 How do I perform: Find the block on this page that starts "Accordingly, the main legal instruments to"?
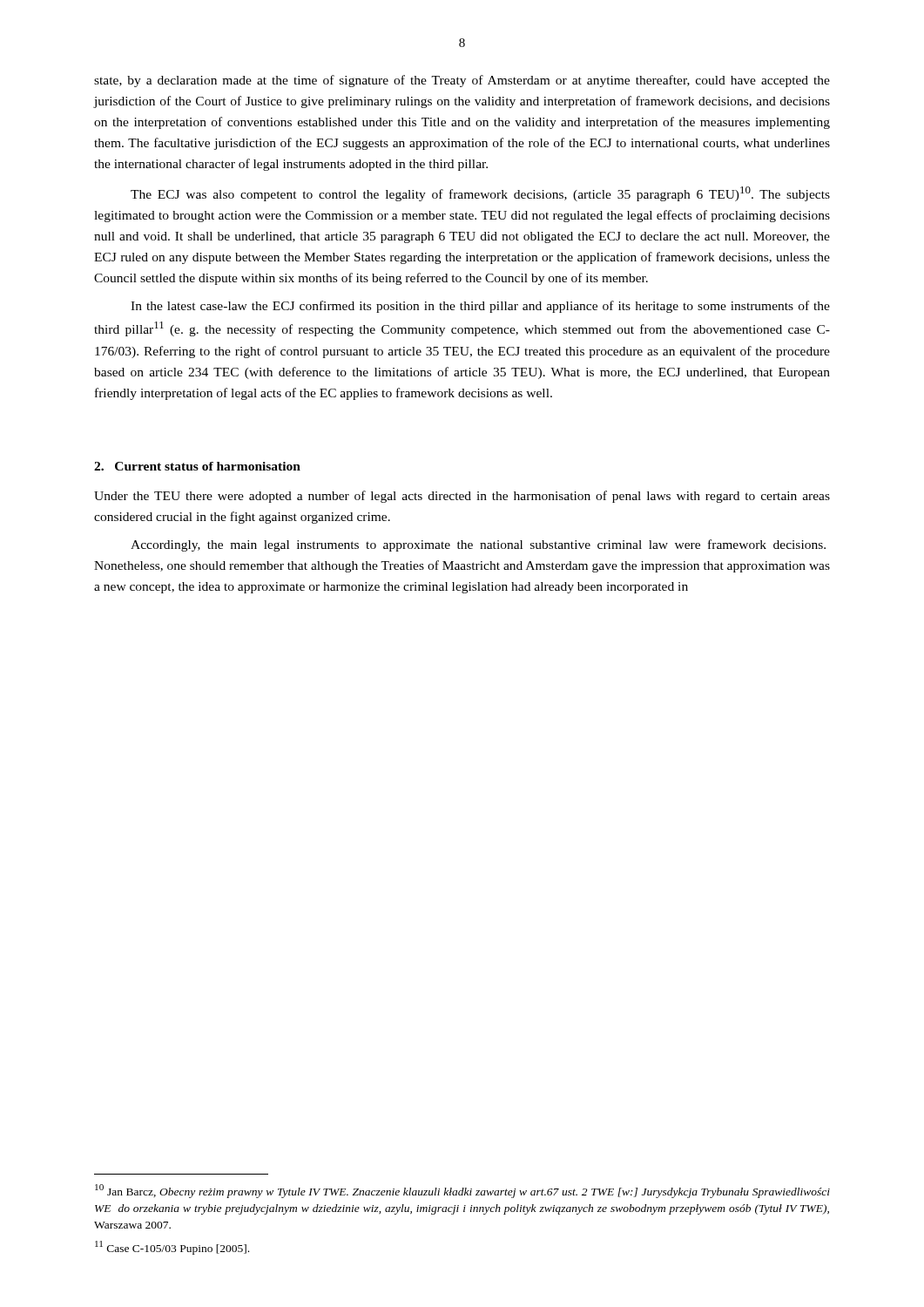(x=462, y=565)
